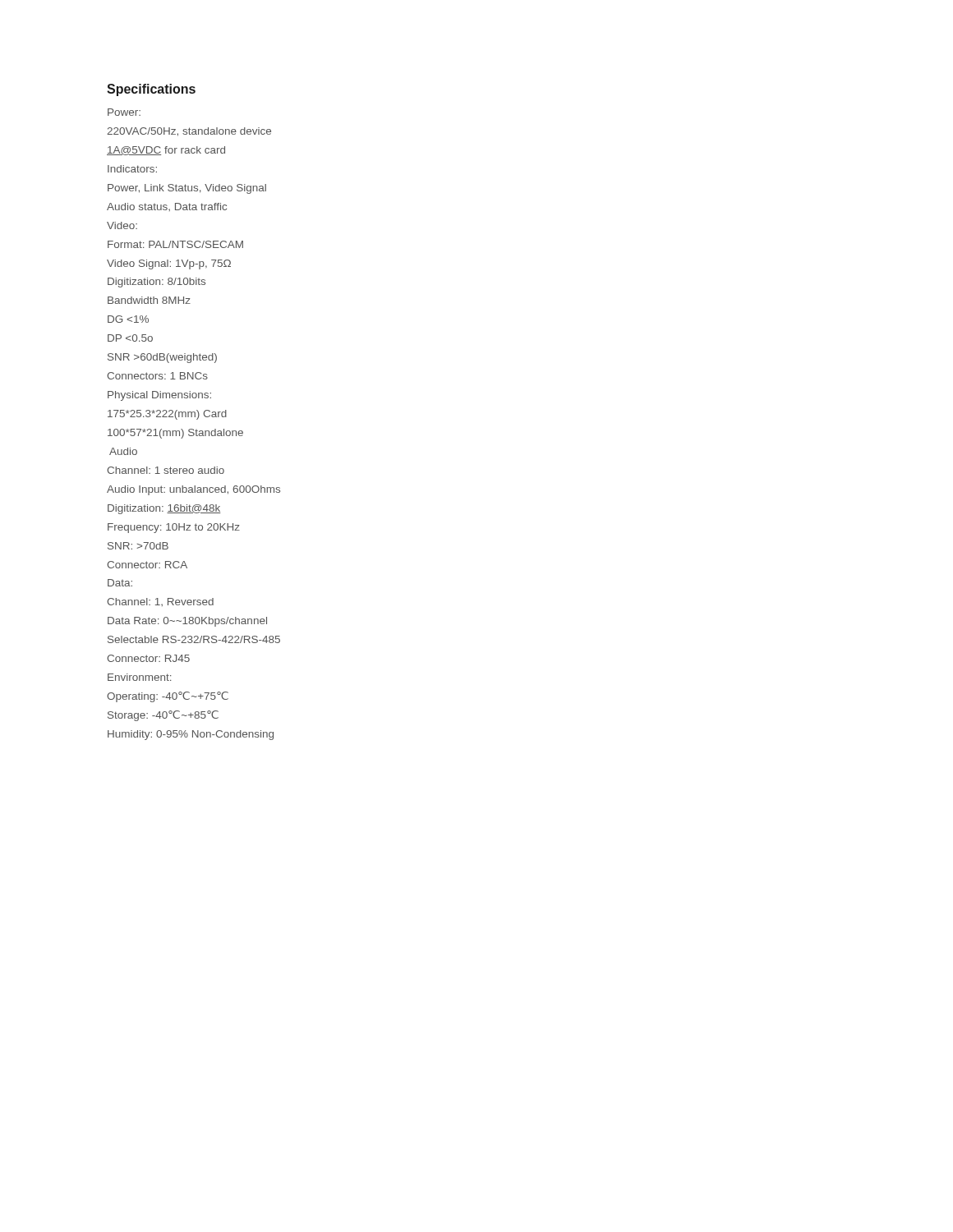The width and height of the screenshot is (953, 1232).
Task: Find the text with the text "SNR >60dB(weighted)"
Action: [x=162, y=357]
